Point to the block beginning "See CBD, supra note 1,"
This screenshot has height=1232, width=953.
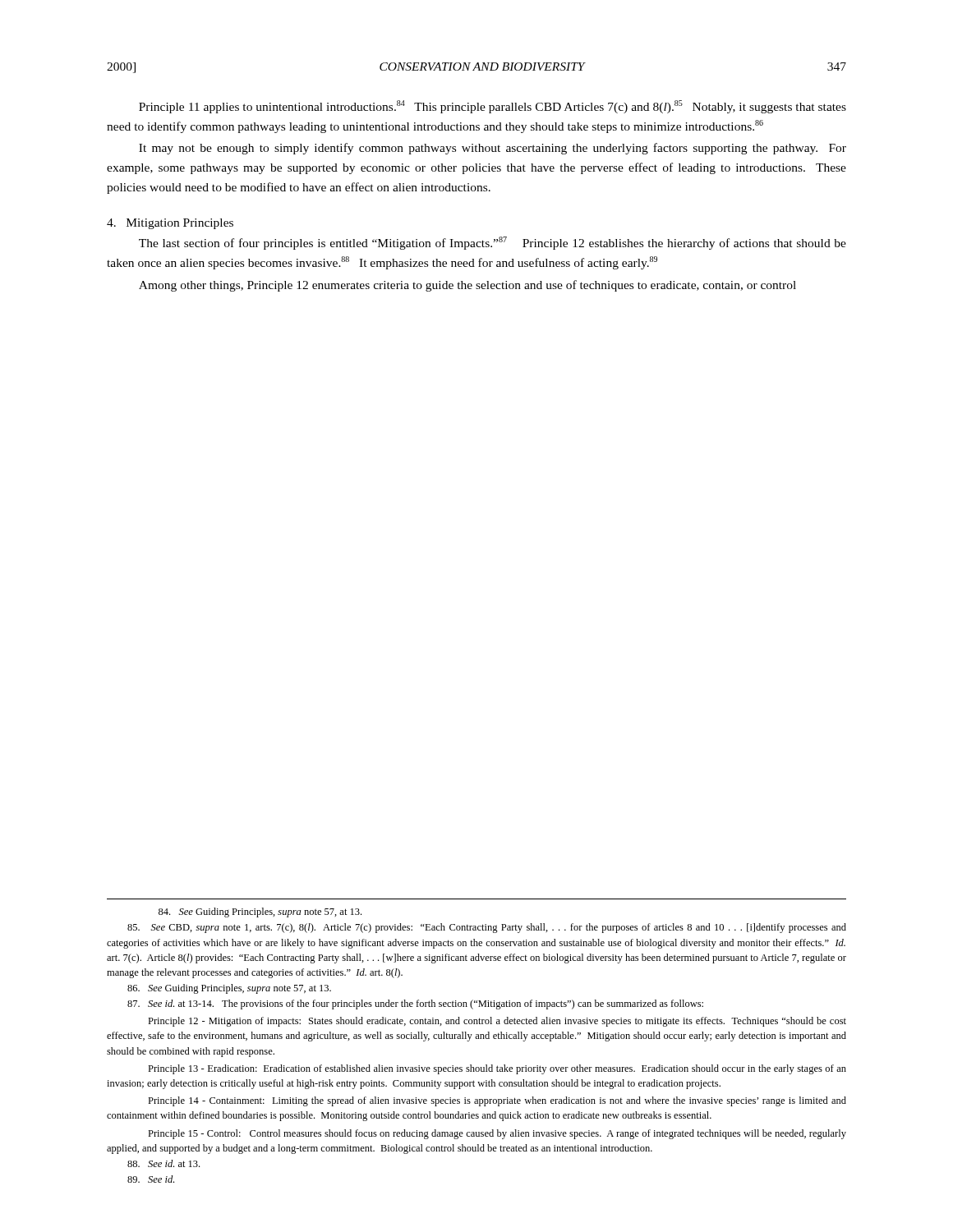(x=476, y=950)
